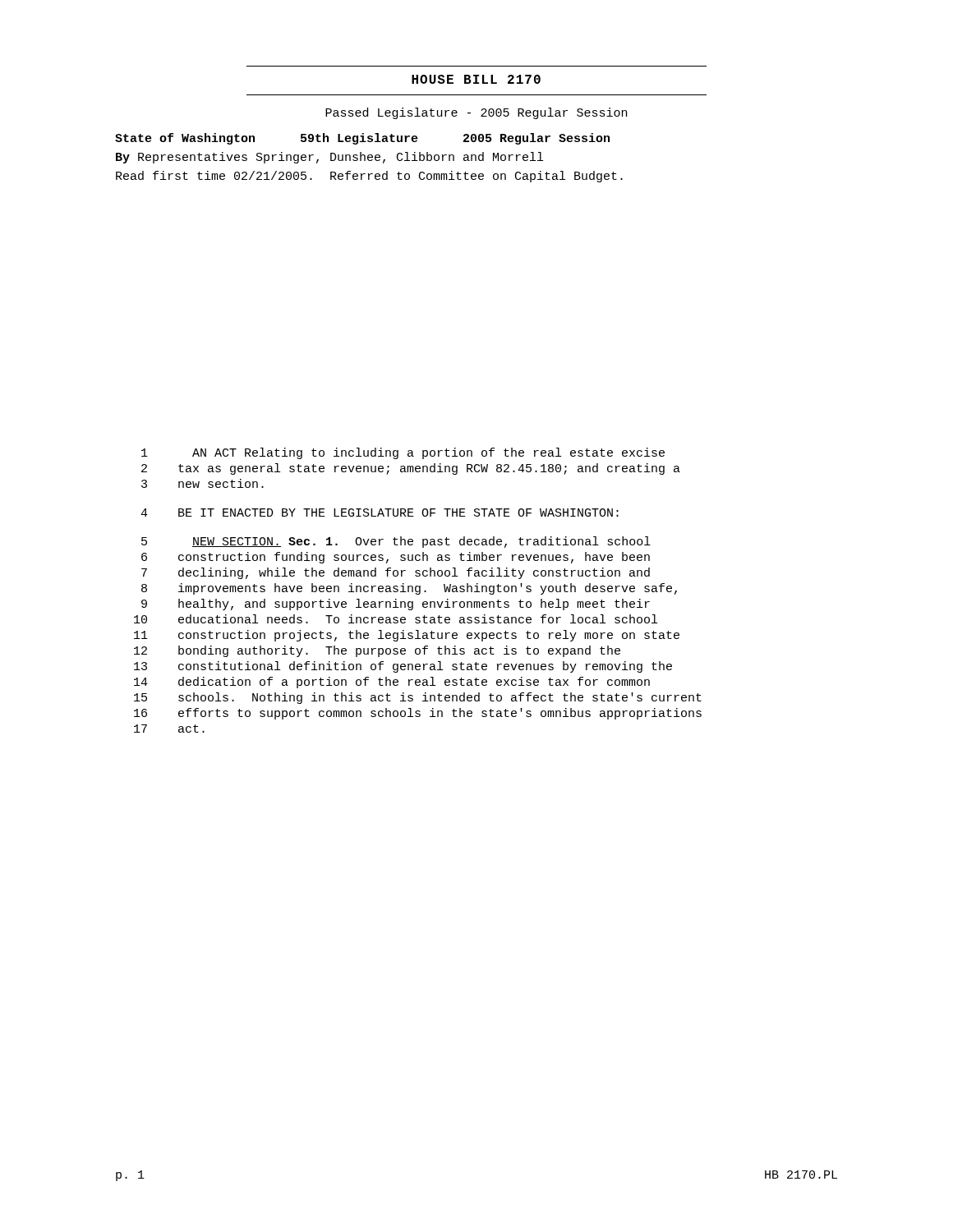The height and width of the screenshot is (1232, 953).
Task: Click on the region starting "4 BE IT ENACTED"
Action: (476, 514)
